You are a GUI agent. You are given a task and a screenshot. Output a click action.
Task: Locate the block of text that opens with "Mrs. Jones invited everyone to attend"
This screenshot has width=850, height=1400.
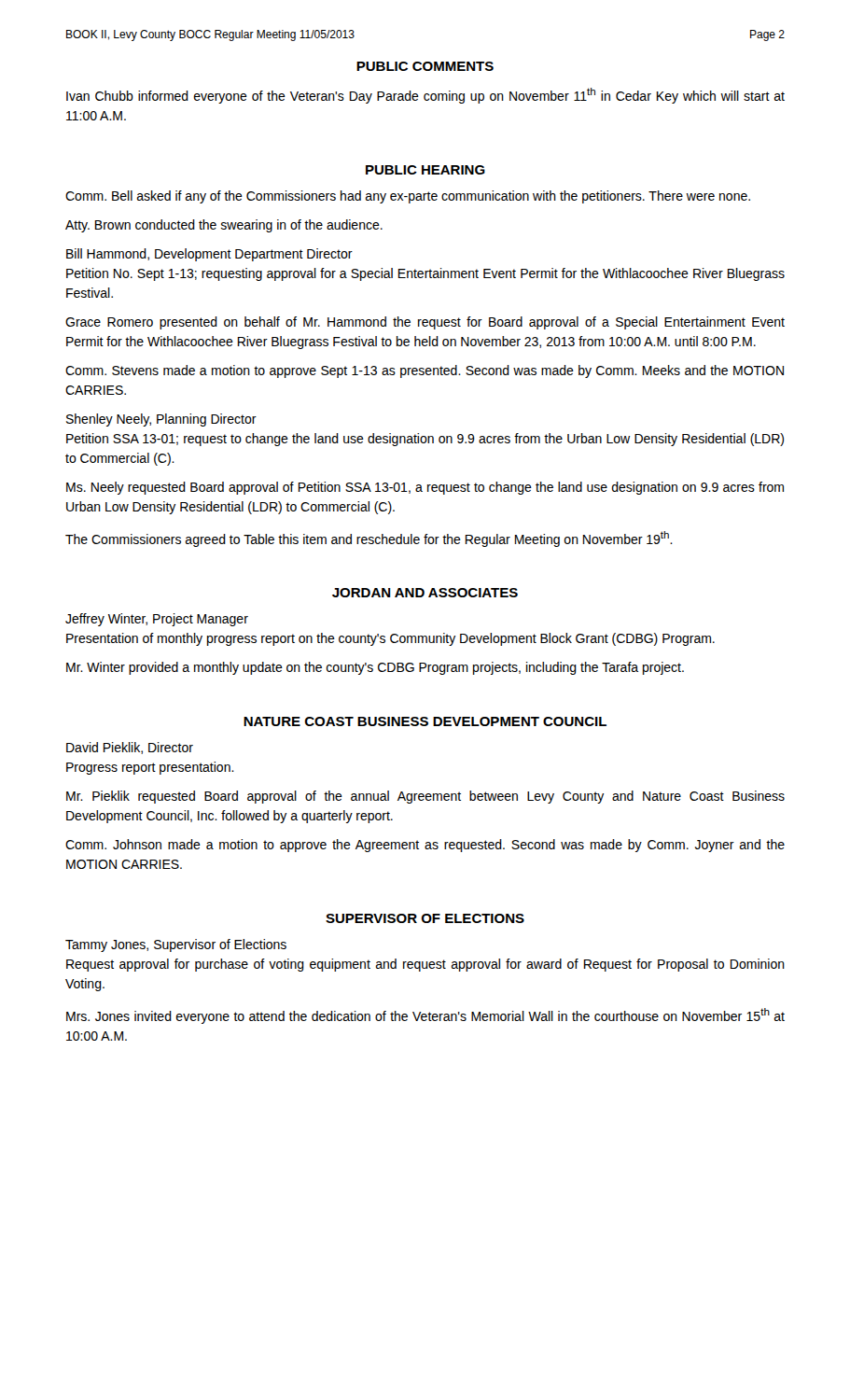coord(425,1024)
